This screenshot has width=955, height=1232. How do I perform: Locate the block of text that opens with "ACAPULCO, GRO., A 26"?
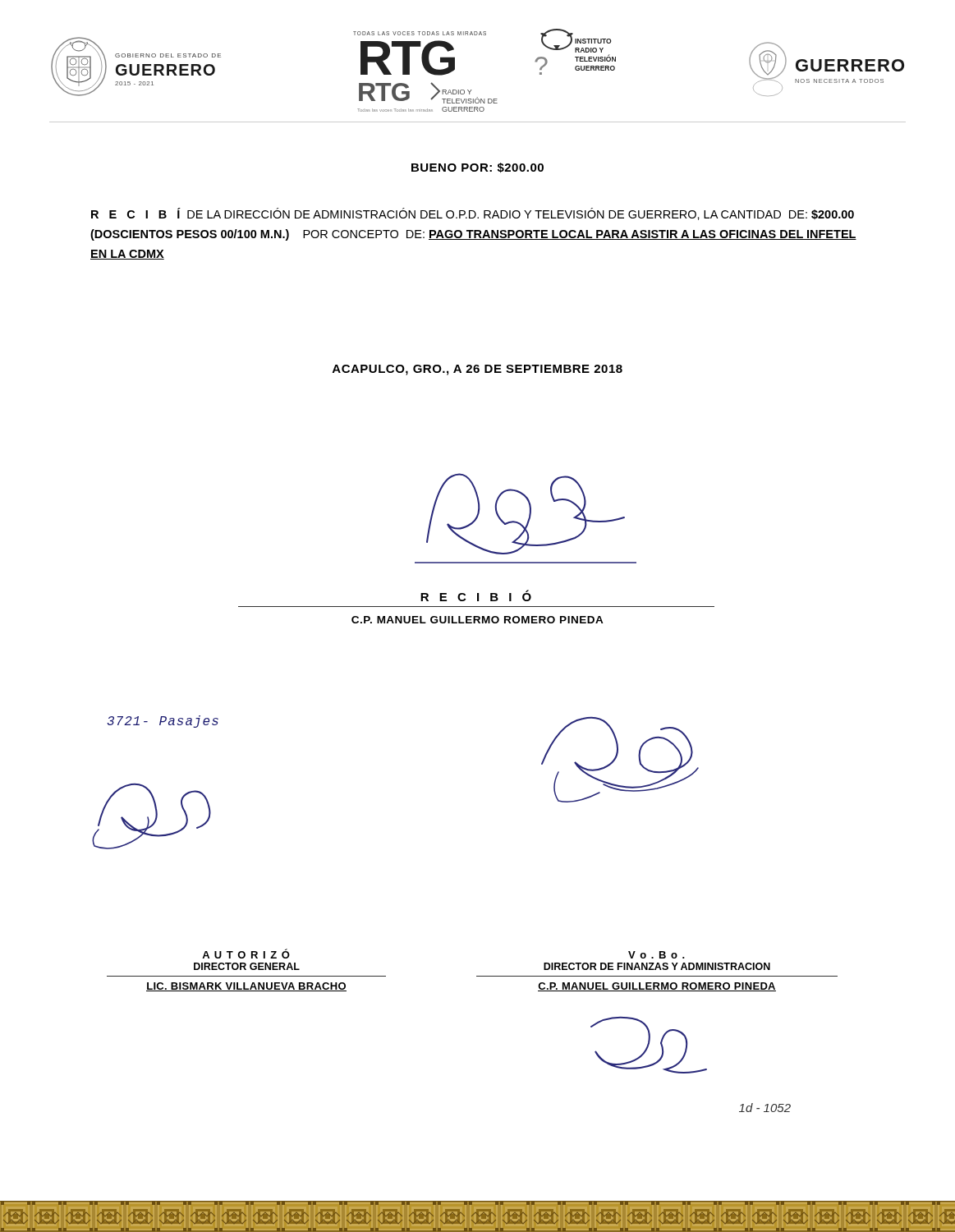(x=478, y=368)
